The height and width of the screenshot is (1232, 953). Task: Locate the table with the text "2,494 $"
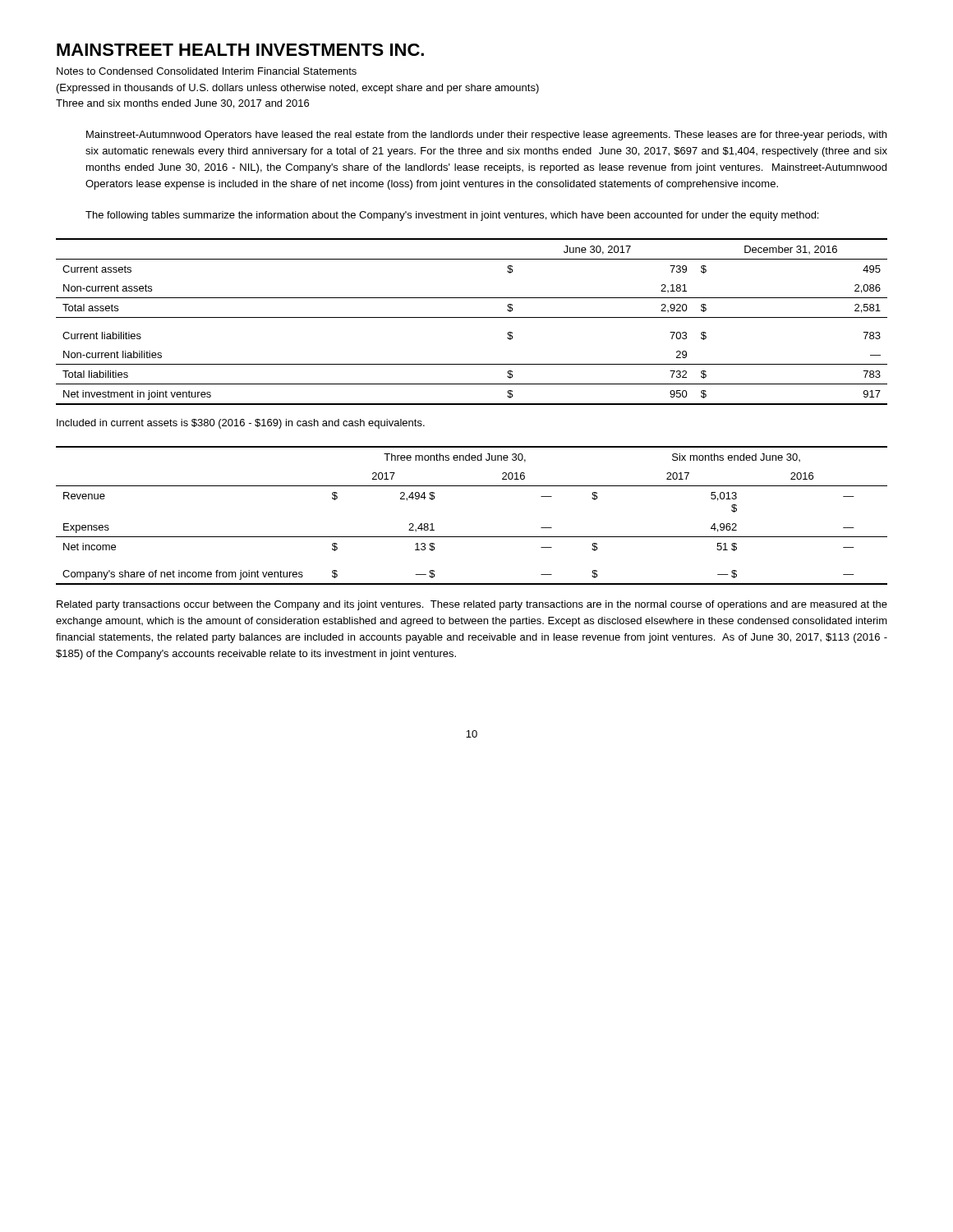(472, 515)
